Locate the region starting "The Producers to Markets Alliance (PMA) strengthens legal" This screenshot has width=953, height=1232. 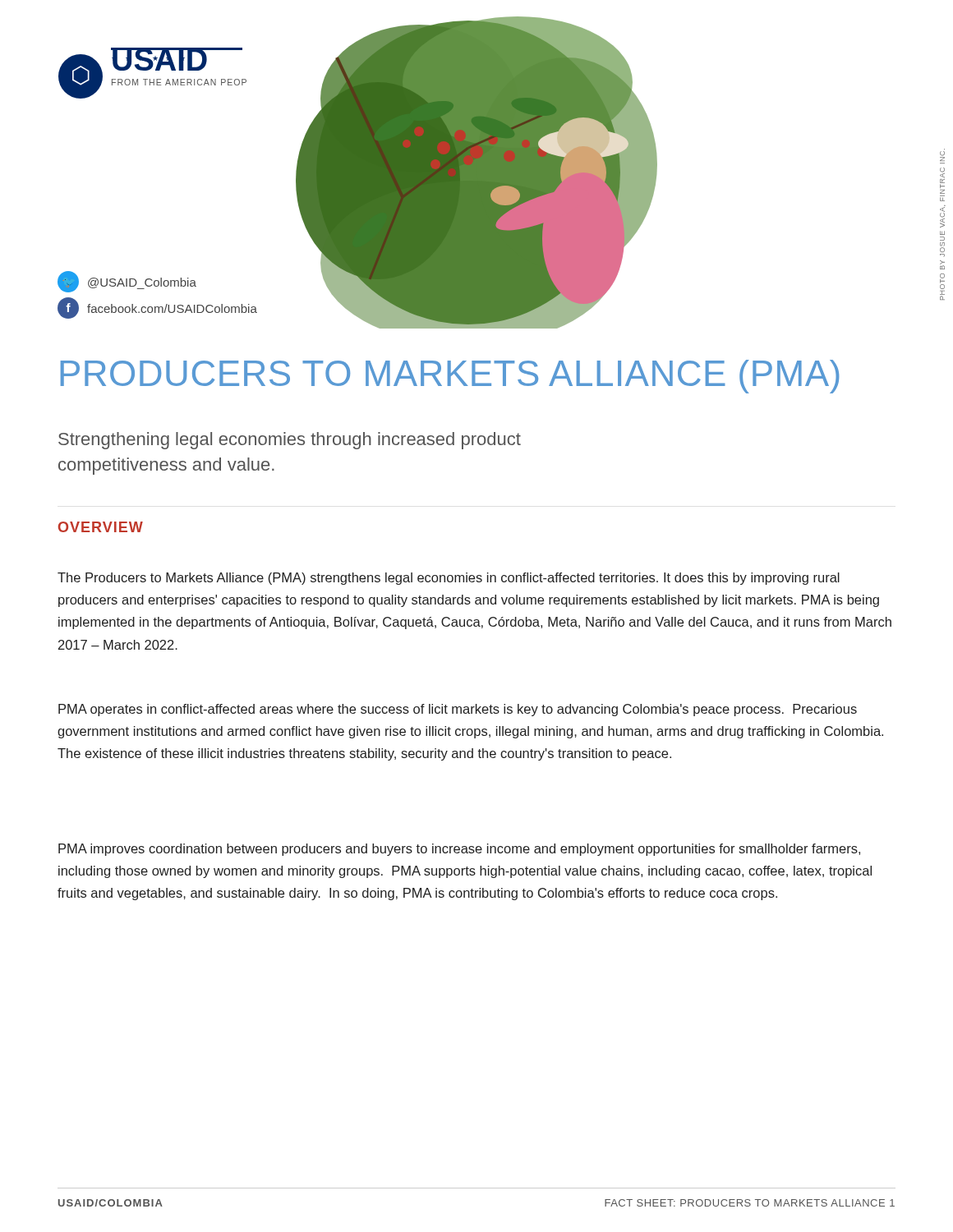tap(476, 611)
